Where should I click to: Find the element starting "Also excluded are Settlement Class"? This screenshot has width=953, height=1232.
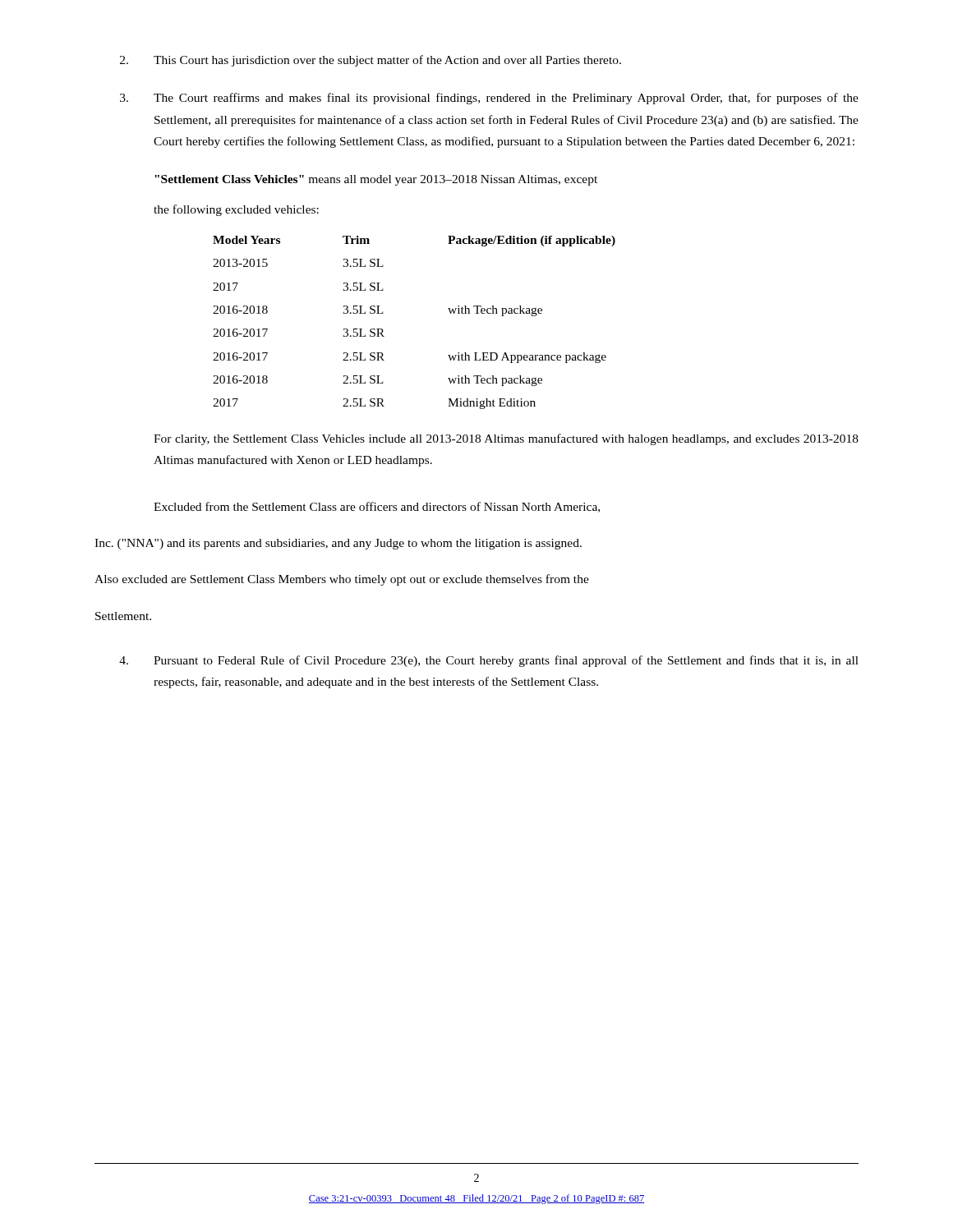click(x=342, y=579)
